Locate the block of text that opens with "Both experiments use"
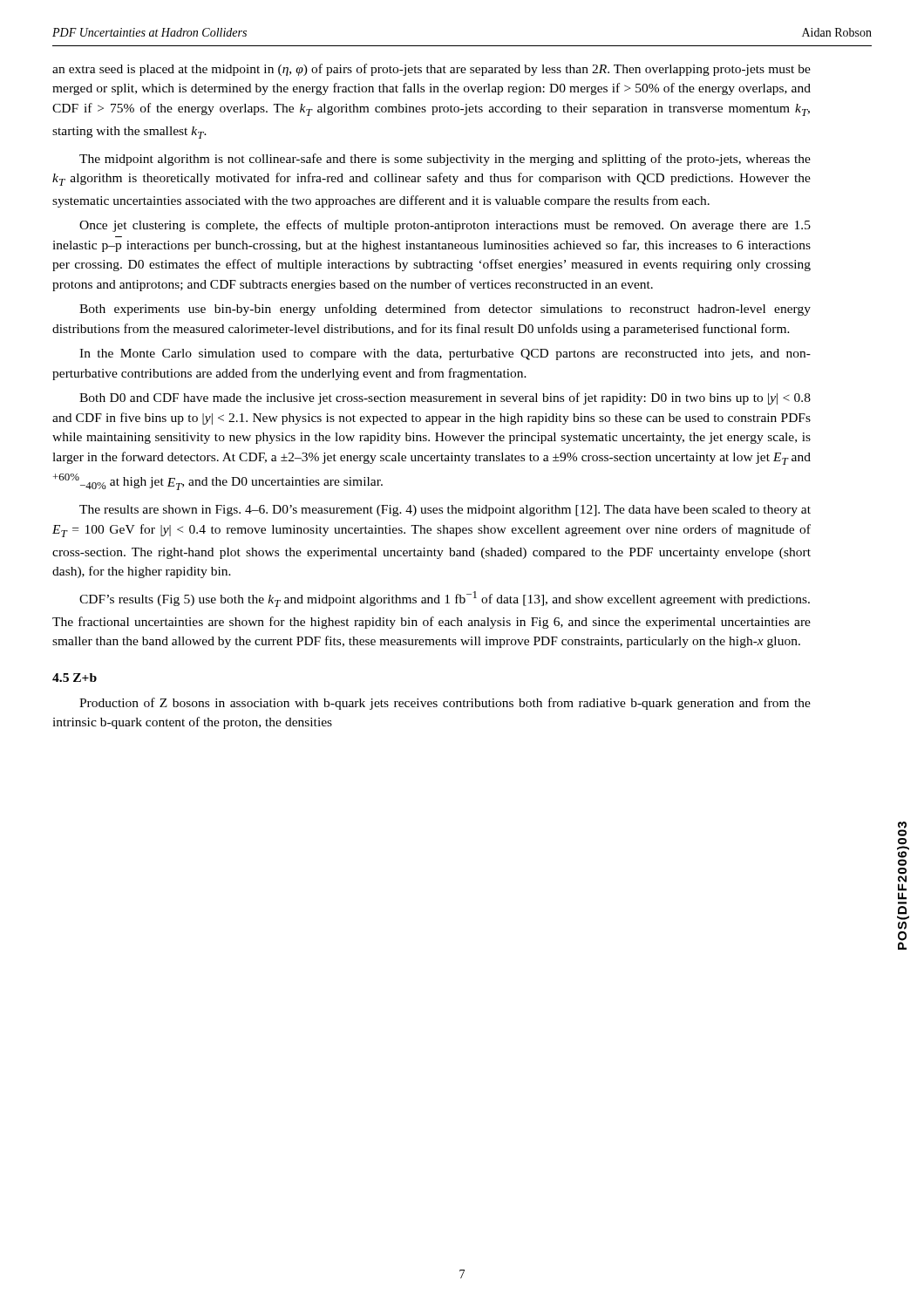 click(432, 319)
